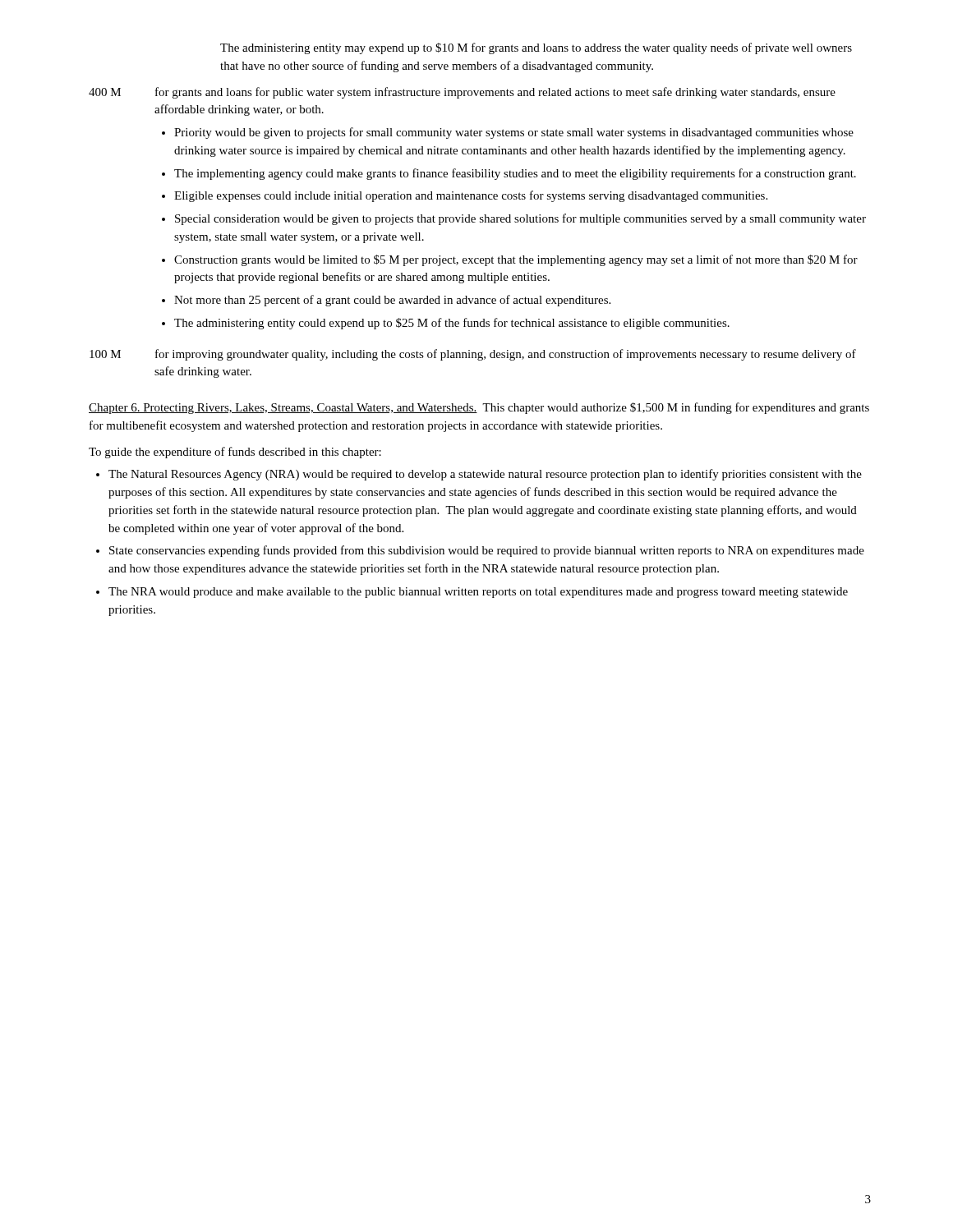Click the passage that begins "The administering entity may expend"
953x1232 pixels.
click(536, 57)
